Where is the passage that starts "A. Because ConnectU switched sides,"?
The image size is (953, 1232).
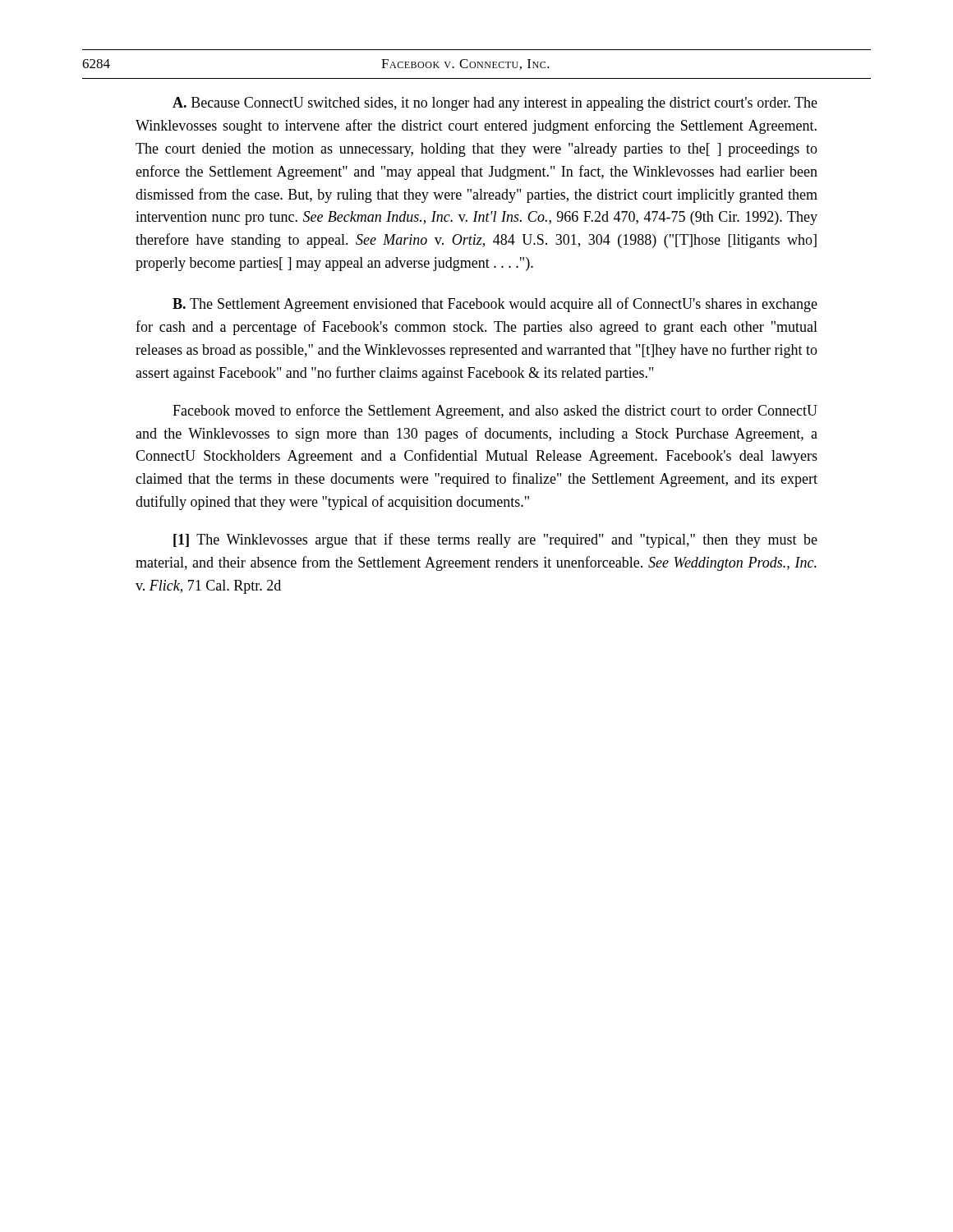pos(476,183)
